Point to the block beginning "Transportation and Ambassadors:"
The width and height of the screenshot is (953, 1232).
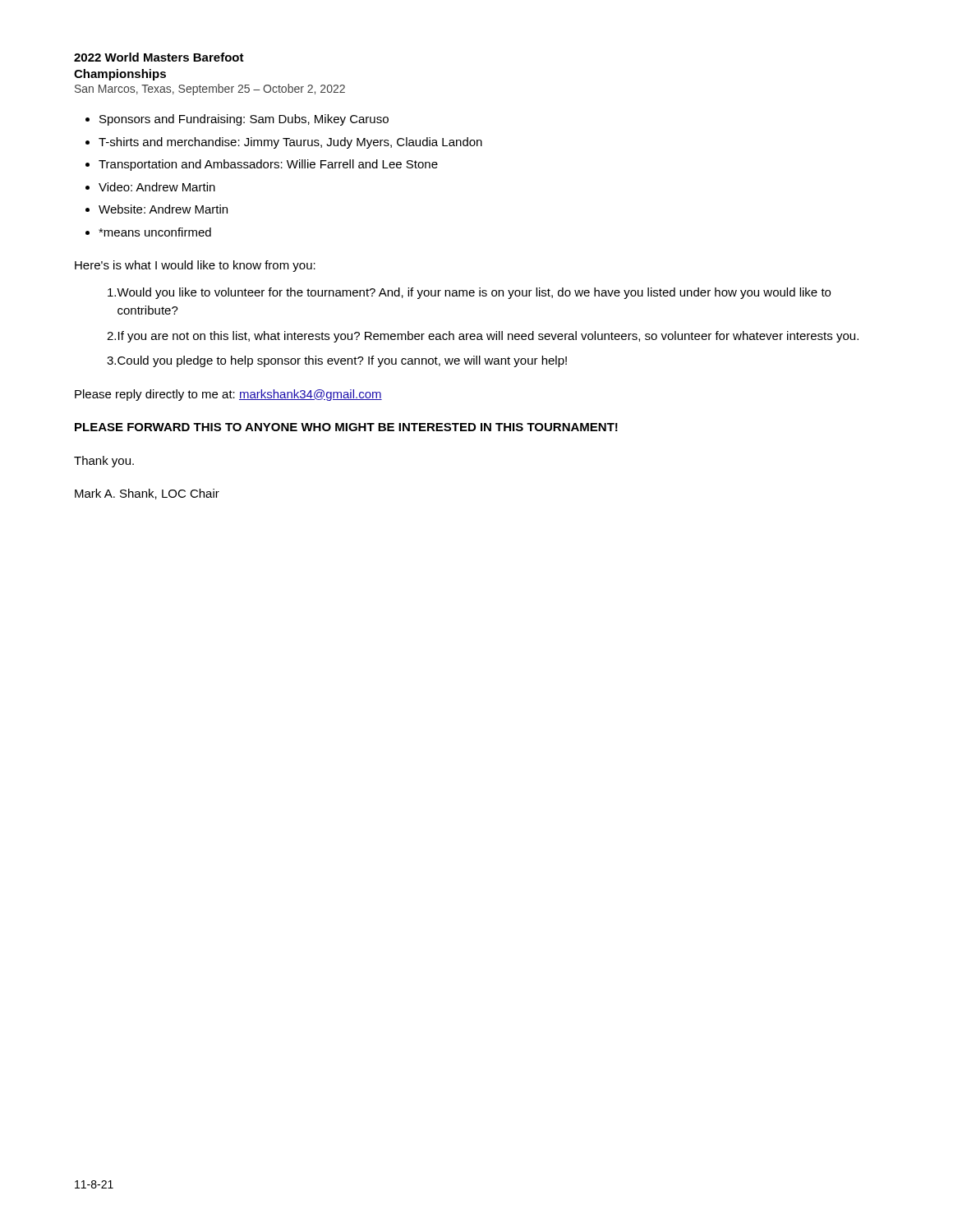pyautogui.click(x=268, y=164)
